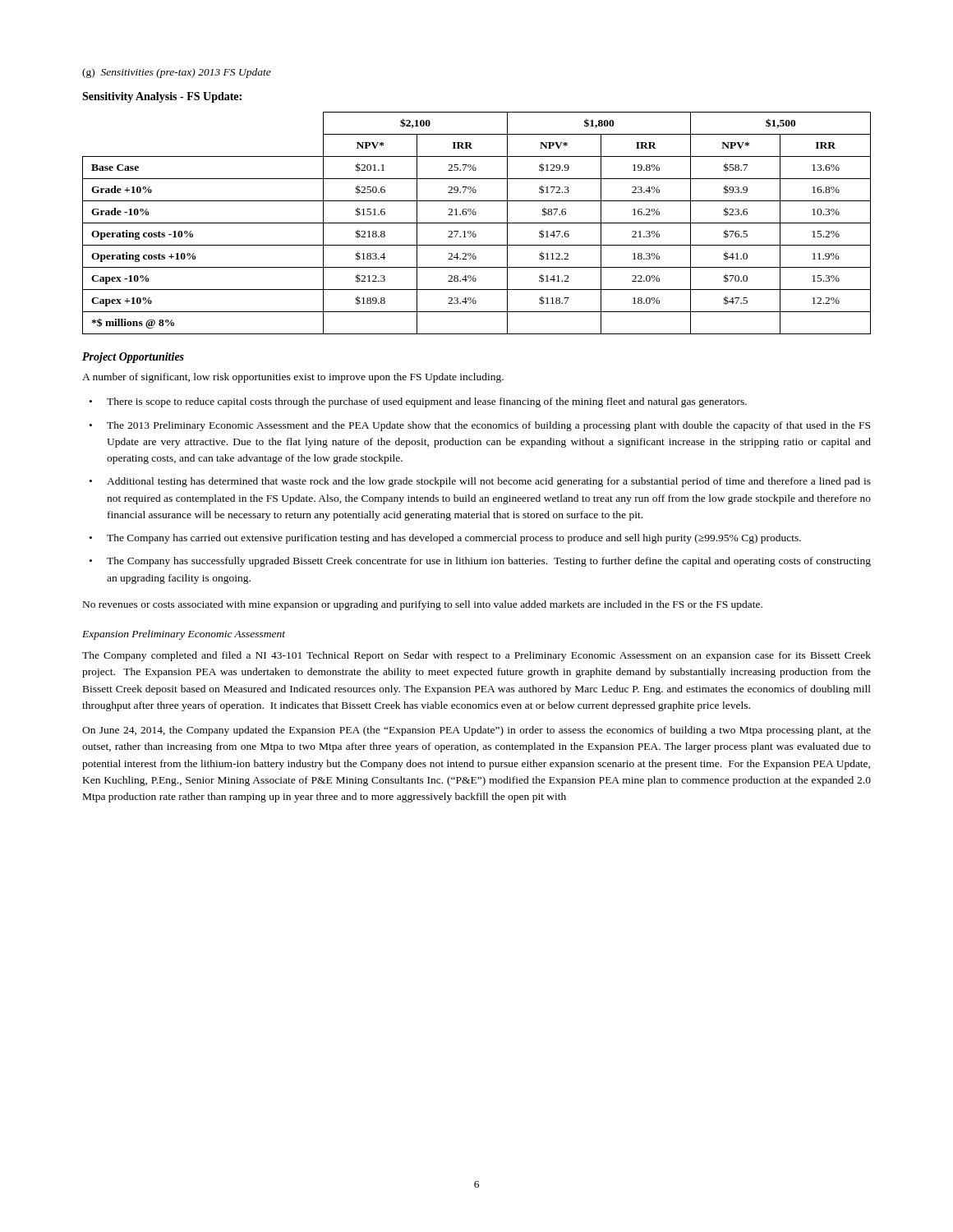The width and height of the screenshot is (953, 1232).
Task: Select the text block starting "Sensitivity Analysis - FS"
Action: coord(162,96)
